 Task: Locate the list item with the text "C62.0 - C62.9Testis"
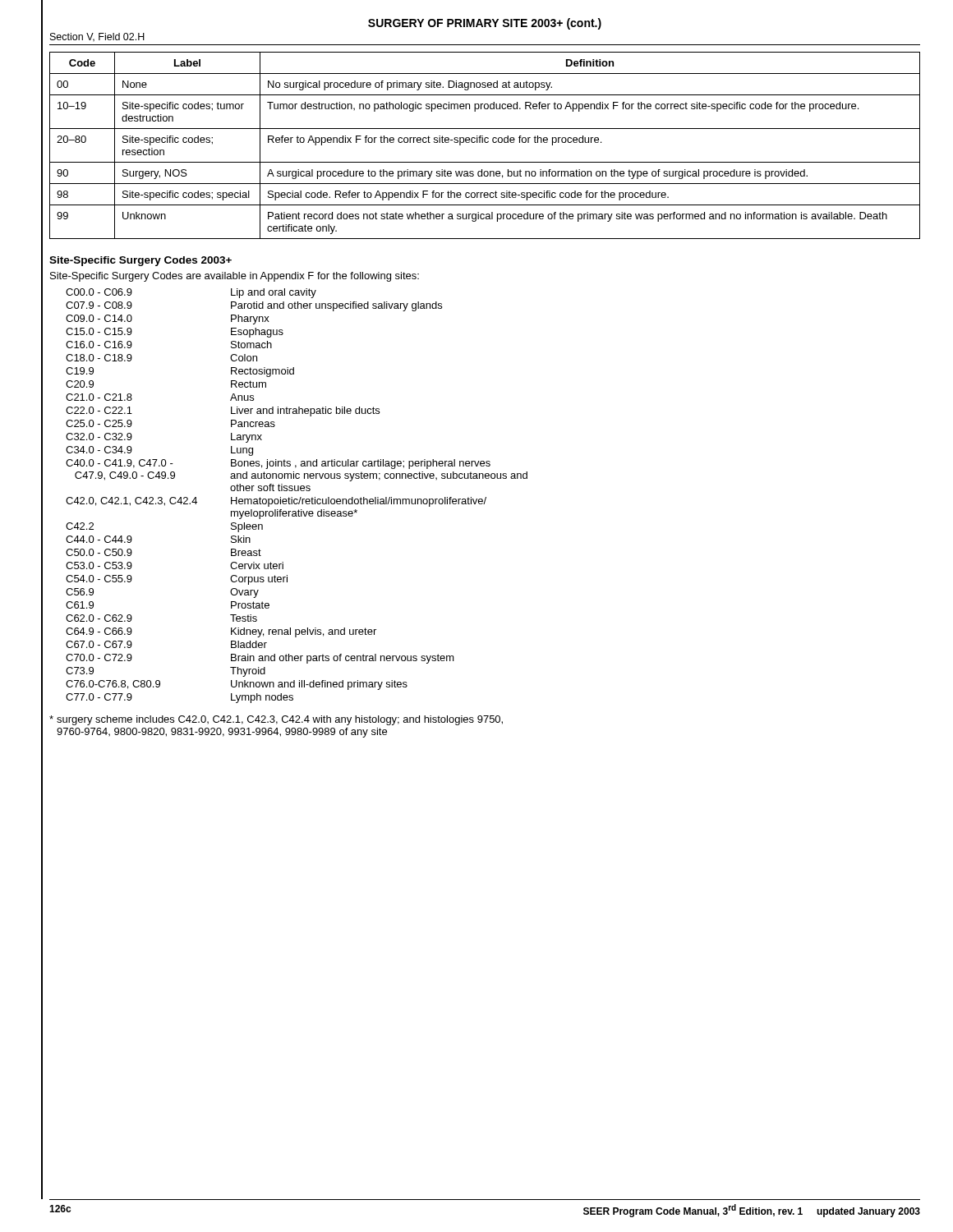tap(93, 618)
